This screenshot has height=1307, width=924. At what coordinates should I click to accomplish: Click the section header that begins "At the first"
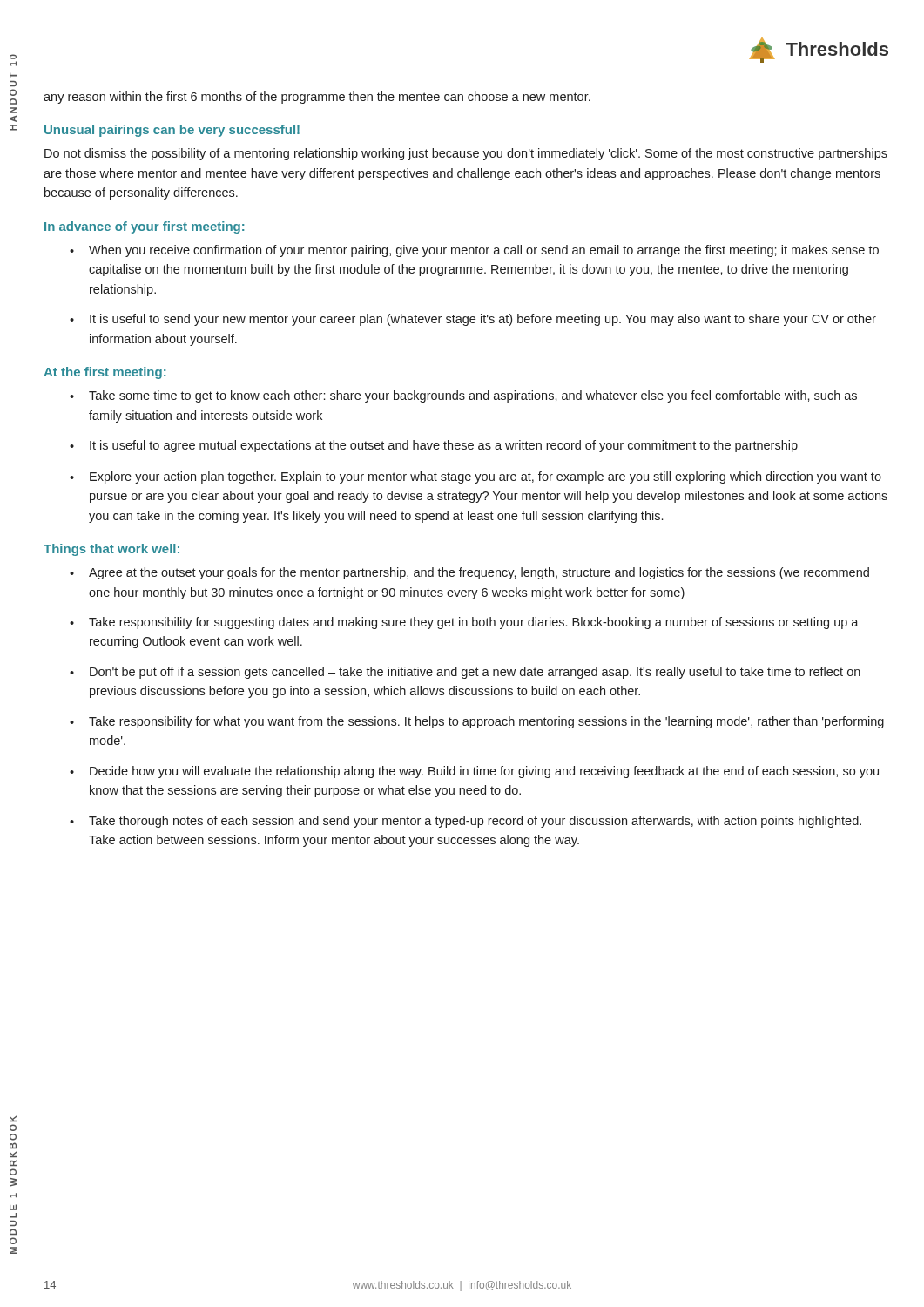(x=105, y=372)
